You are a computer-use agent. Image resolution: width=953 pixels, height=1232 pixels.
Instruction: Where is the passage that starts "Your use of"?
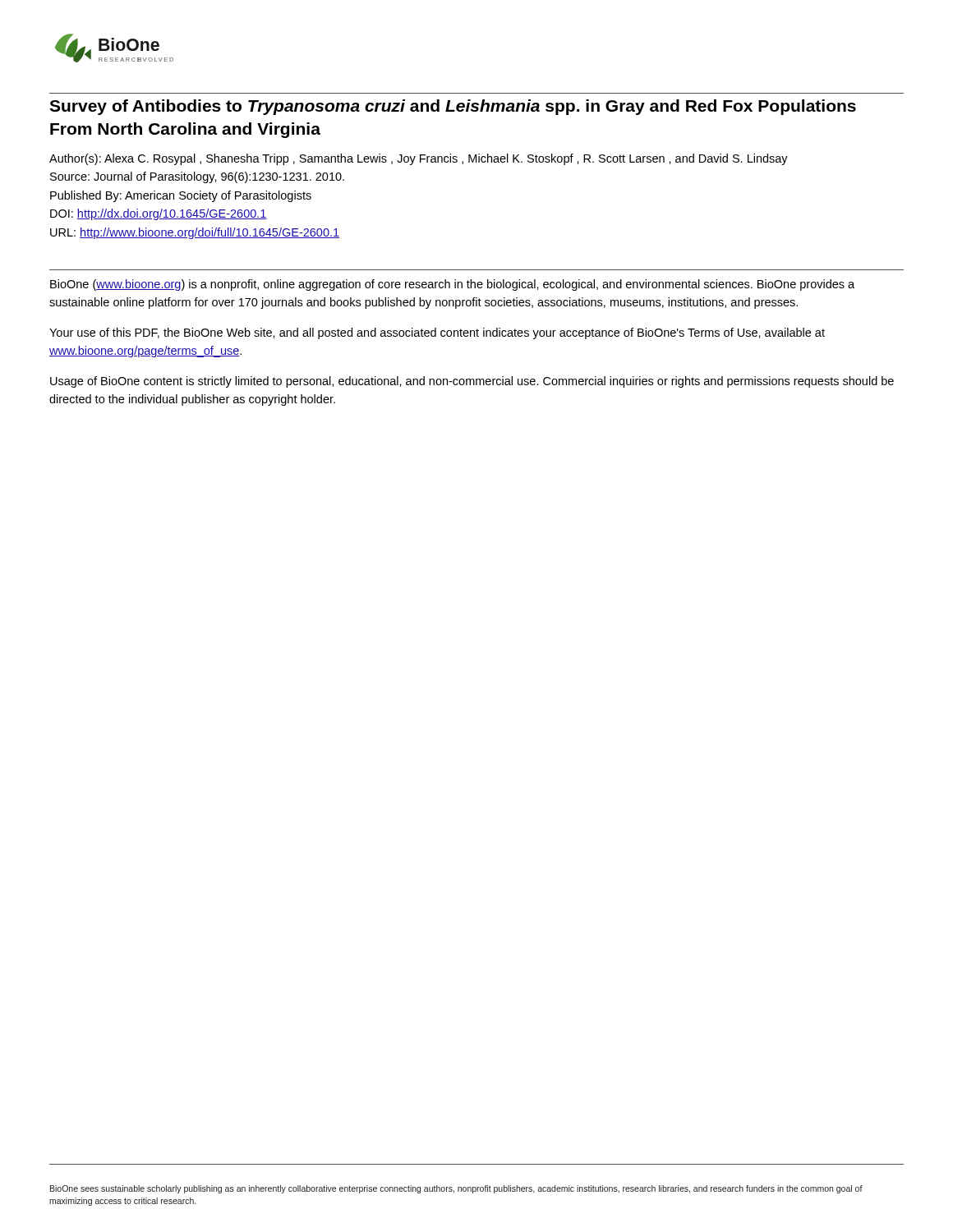pos(476,342)
